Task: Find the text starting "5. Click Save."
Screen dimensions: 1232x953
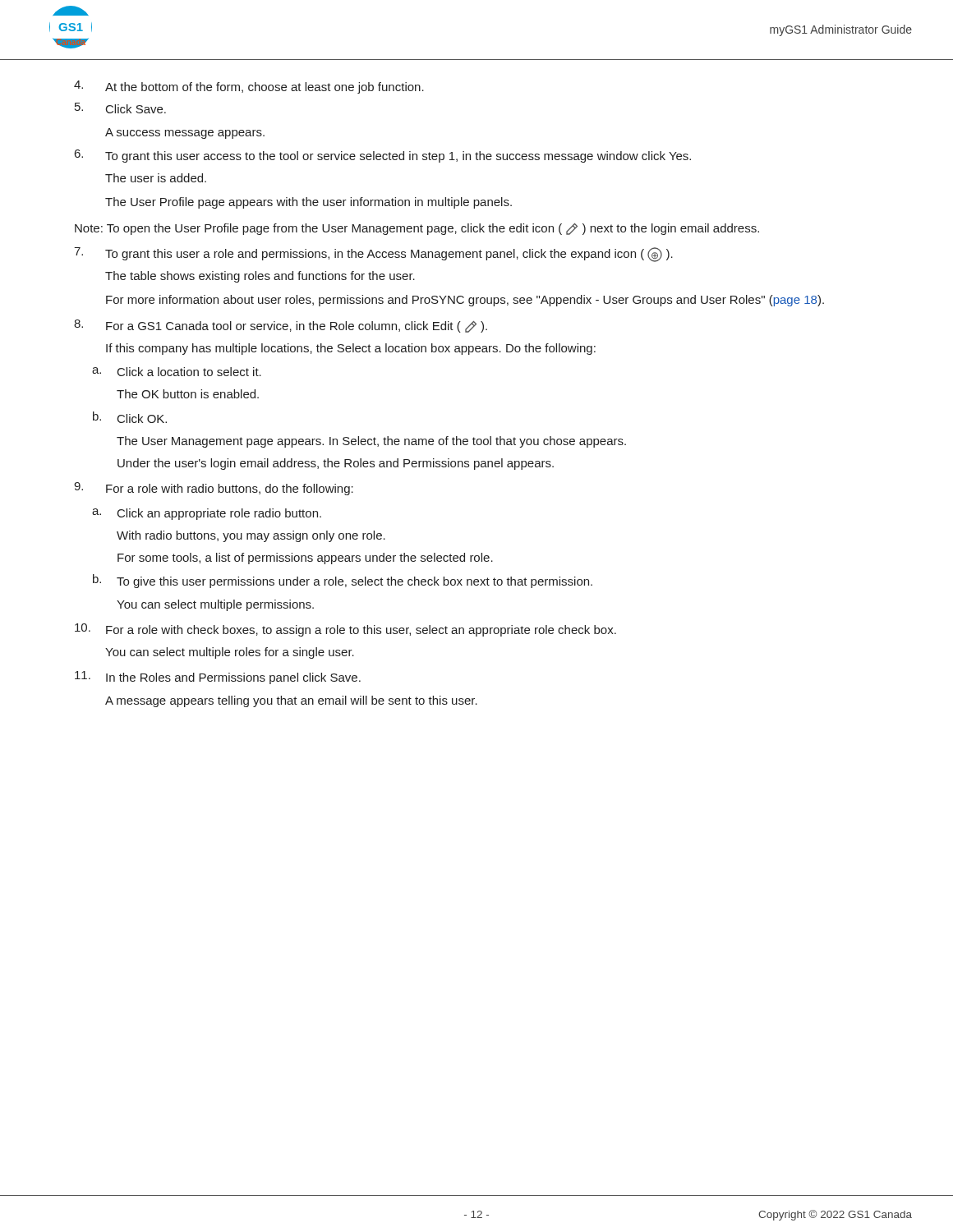Action: coord(120,108)
